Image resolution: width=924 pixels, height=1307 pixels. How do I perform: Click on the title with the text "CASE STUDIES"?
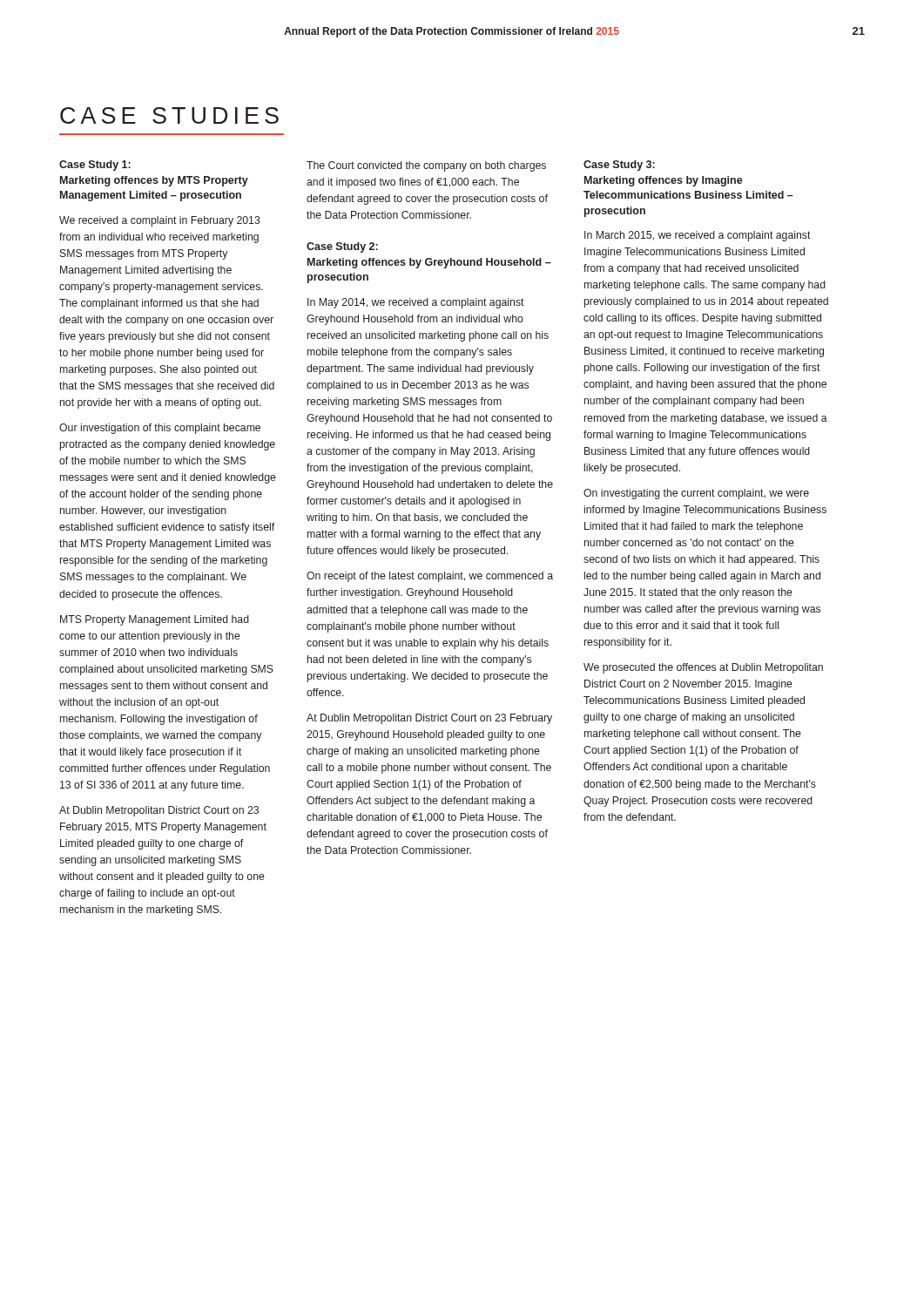[172, 119]
